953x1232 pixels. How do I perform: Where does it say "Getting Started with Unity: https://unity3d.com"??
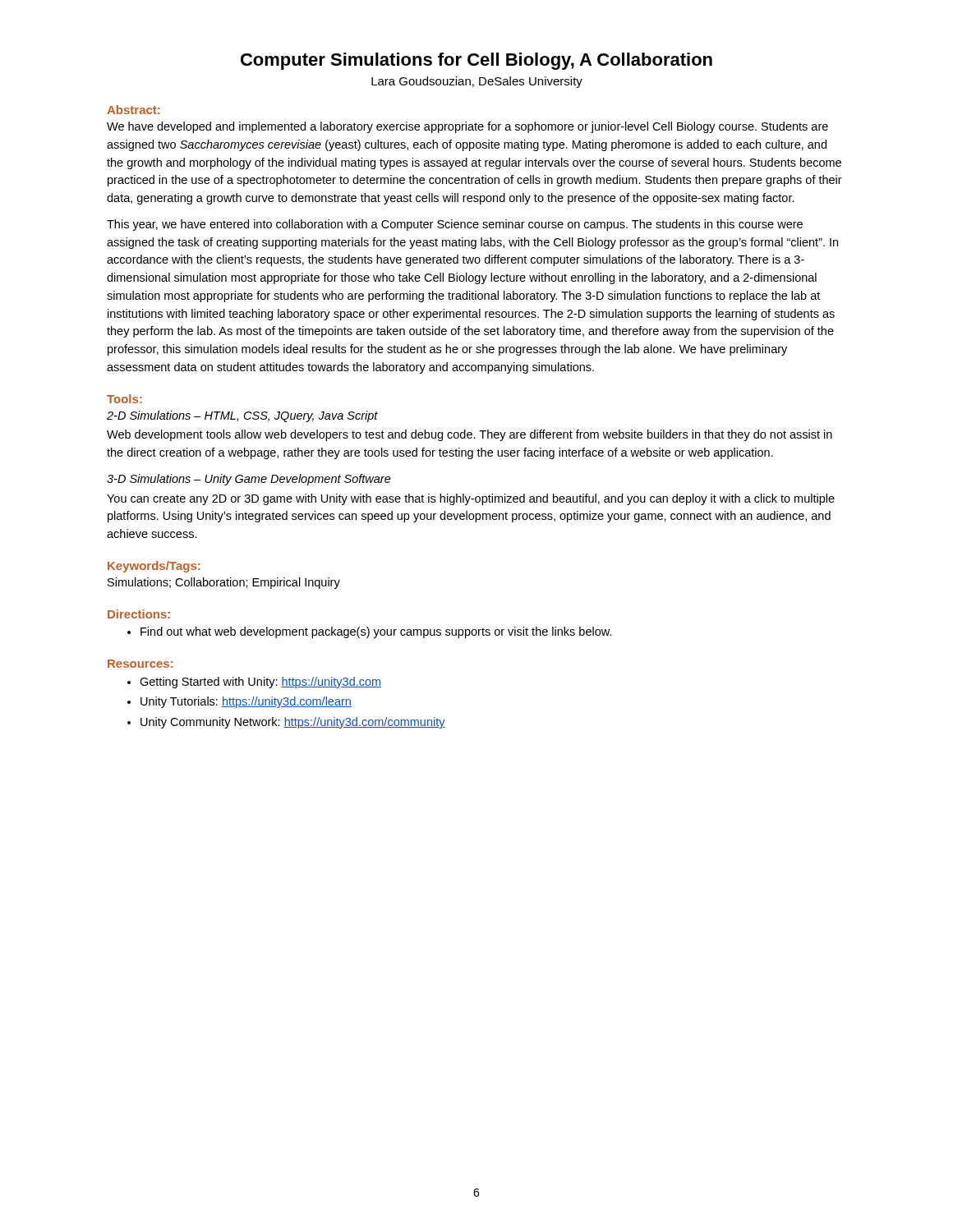[261, 681]
